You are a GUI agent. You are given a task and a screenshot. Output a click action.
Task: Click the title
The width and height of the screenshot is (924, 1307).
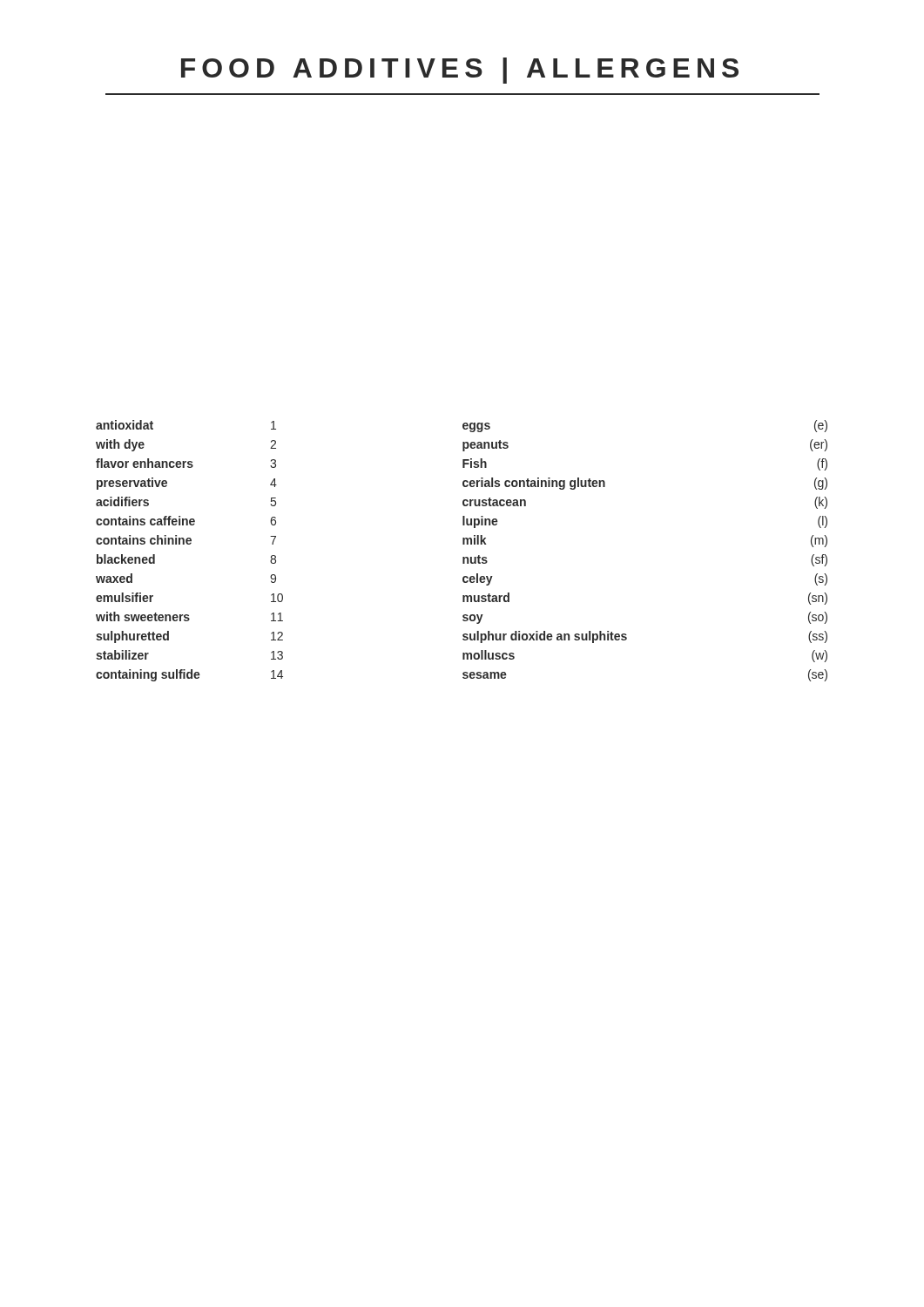tap(462, 74)
